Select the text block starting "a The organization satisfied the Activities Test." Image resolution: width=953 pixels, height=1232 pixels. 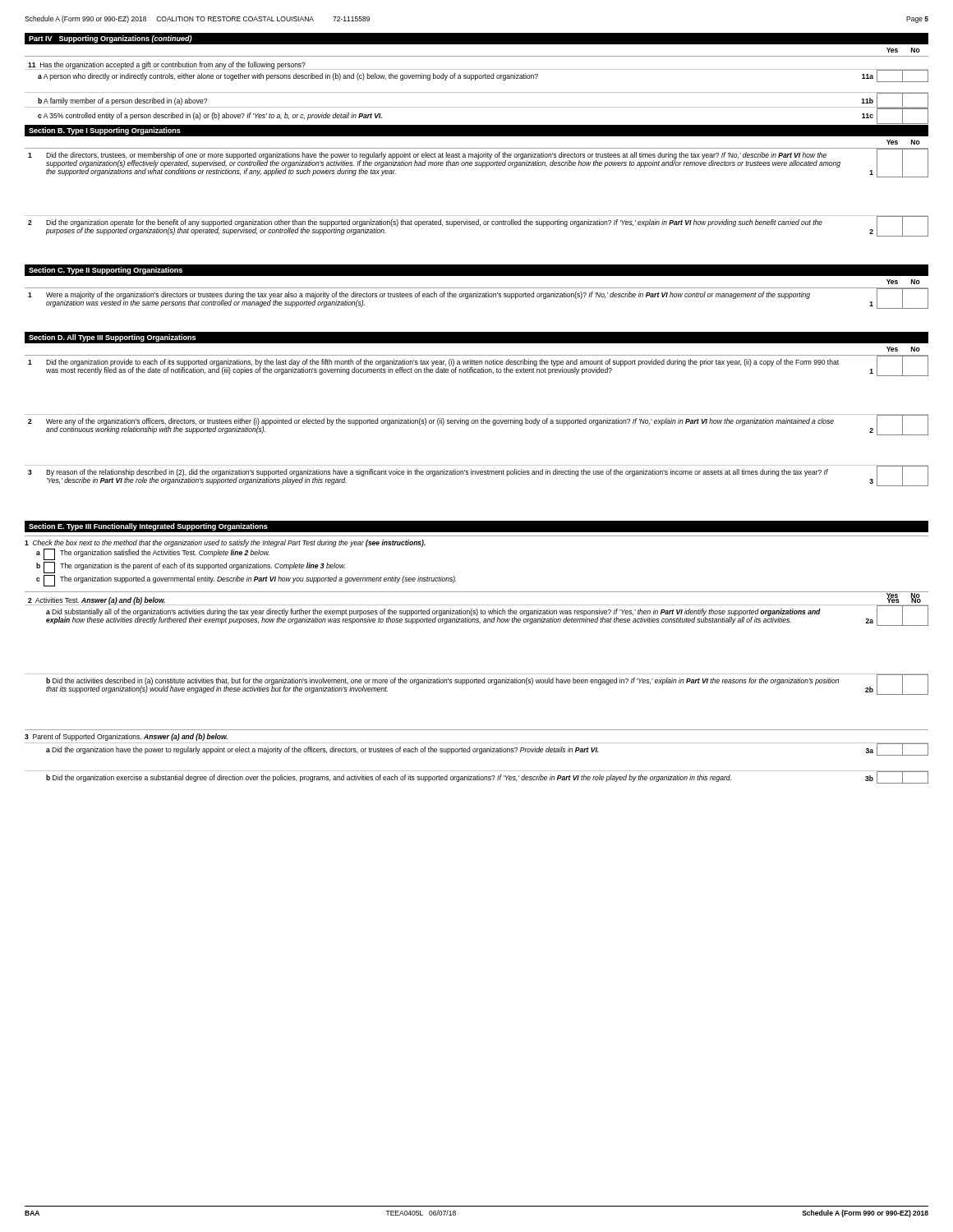point(153,554)
